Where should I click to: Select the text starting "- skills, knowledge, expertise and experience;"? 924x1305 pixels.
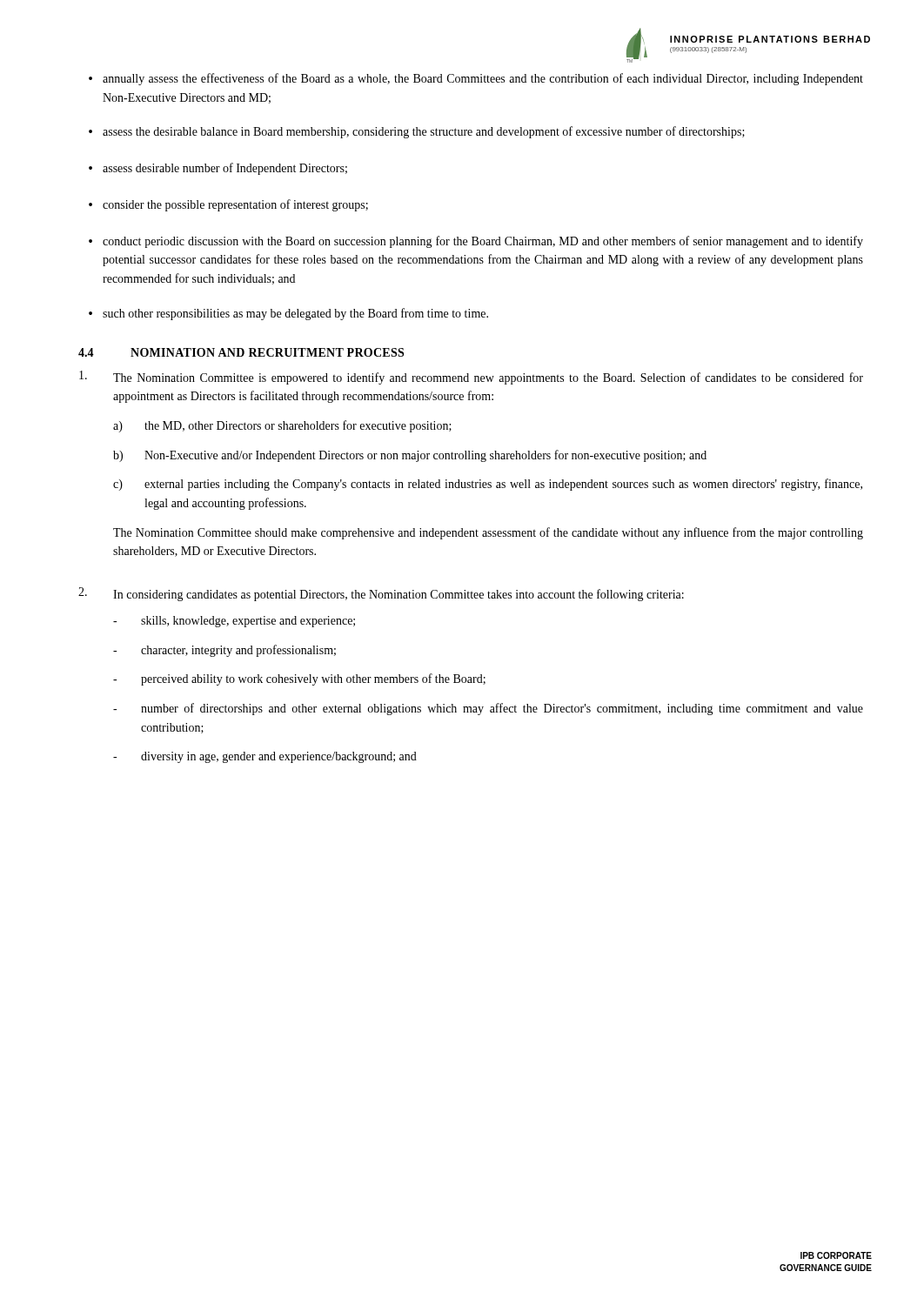tap(234, 622)
